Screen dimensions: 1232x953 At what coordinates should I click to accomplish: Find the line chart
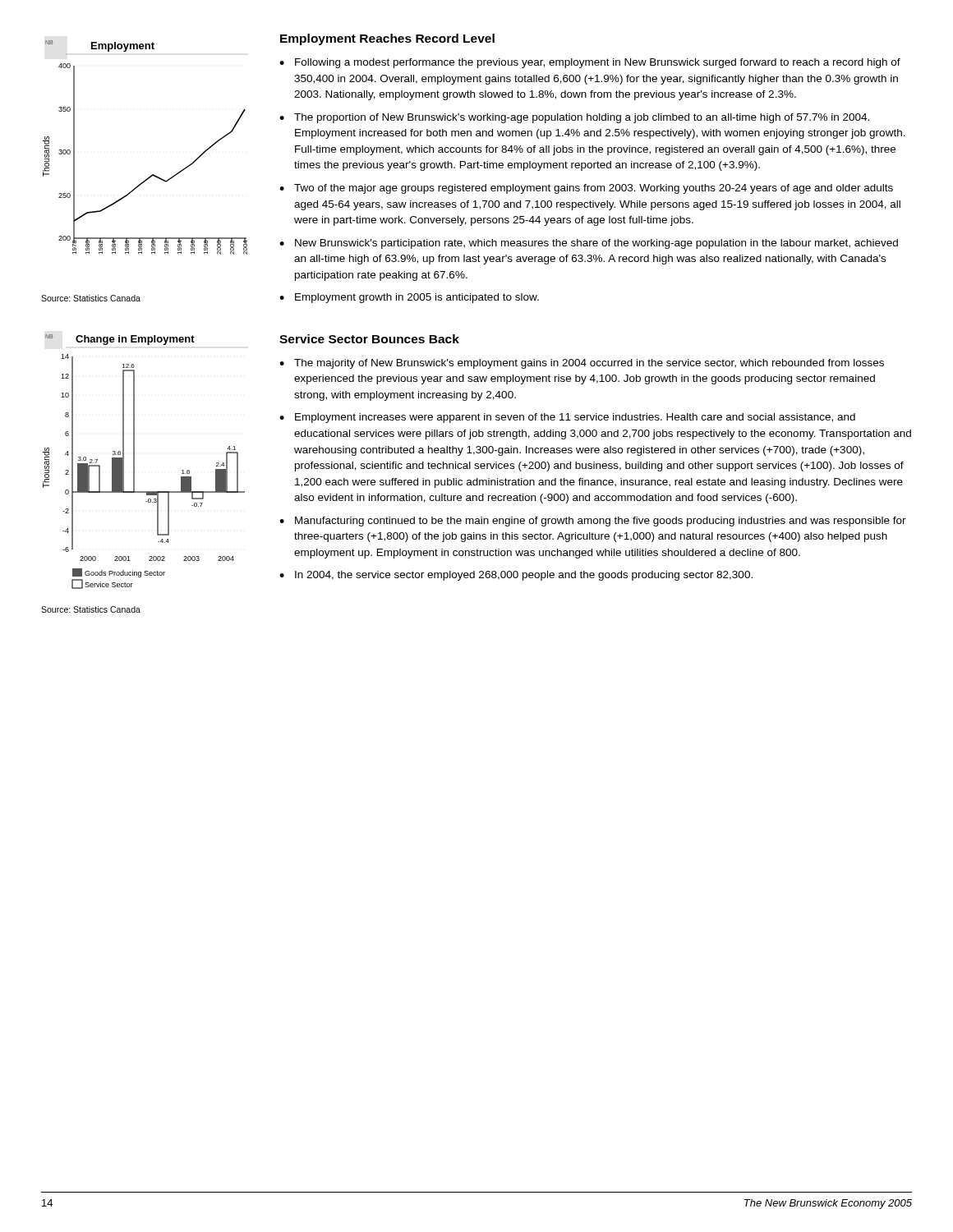(148, 168)
